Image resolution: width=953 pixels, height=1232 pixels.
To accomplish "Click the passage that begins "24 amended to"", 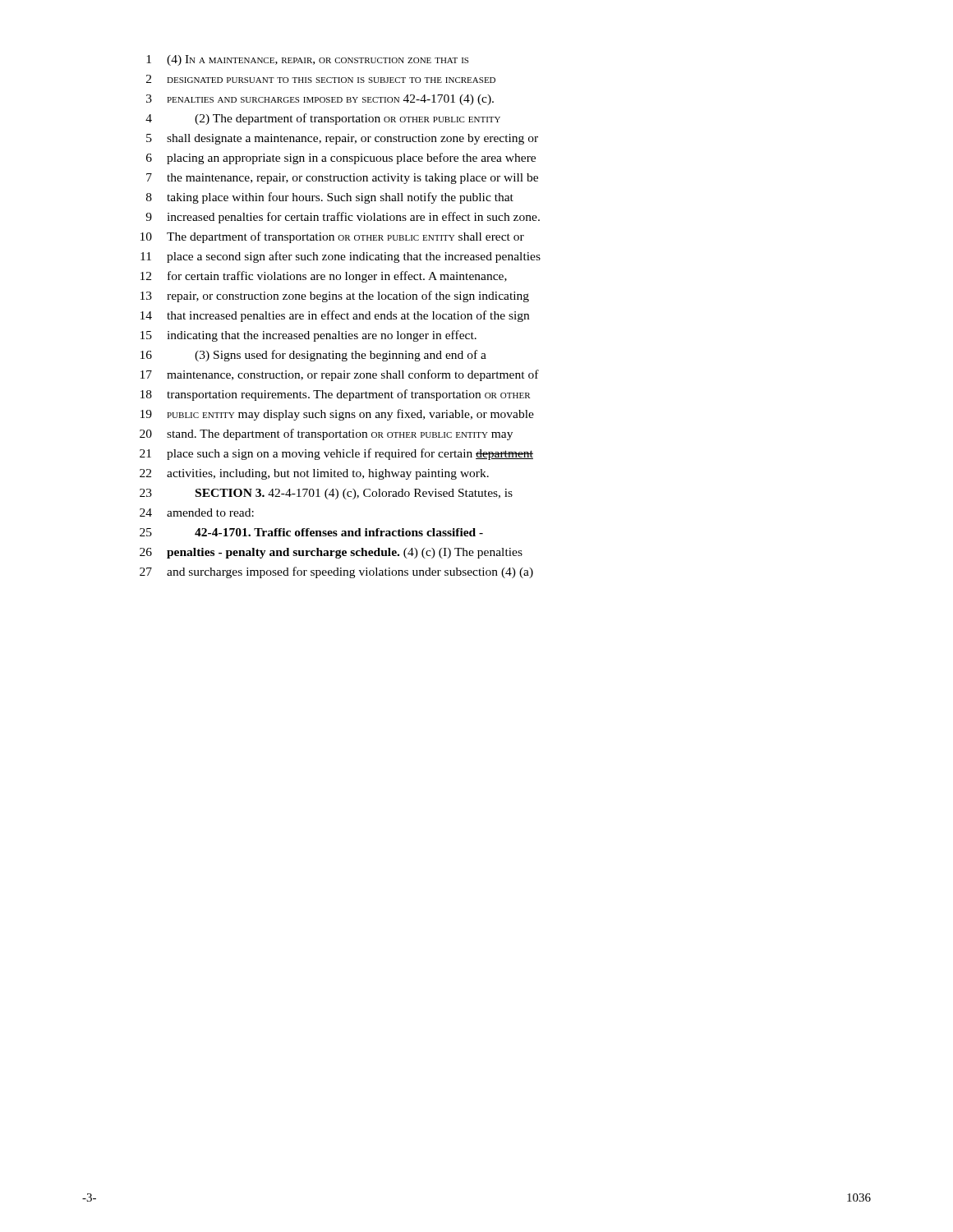I will 197,513.
